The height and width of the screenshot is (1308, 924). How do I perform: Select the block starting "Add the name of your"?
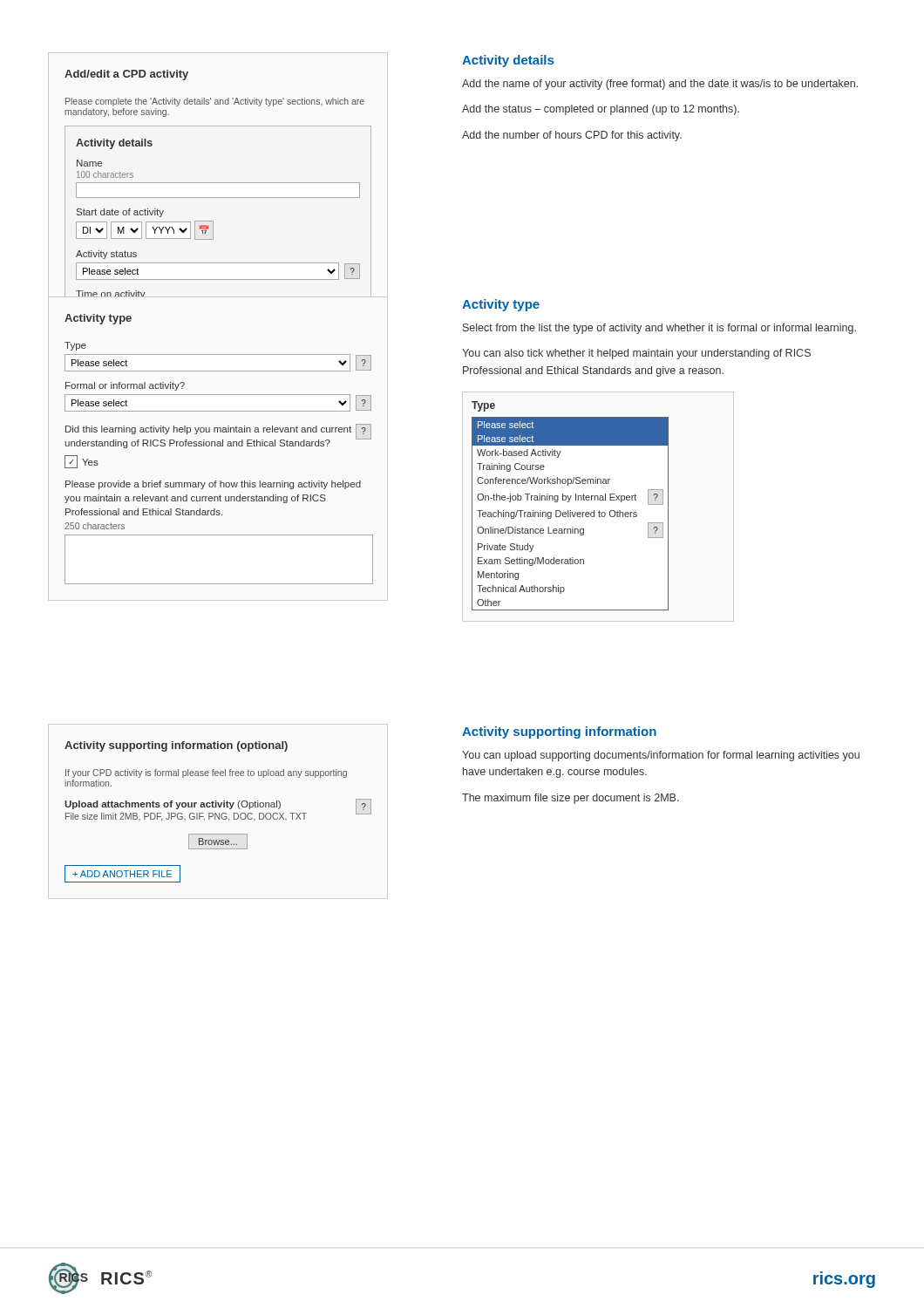[663, 84]
